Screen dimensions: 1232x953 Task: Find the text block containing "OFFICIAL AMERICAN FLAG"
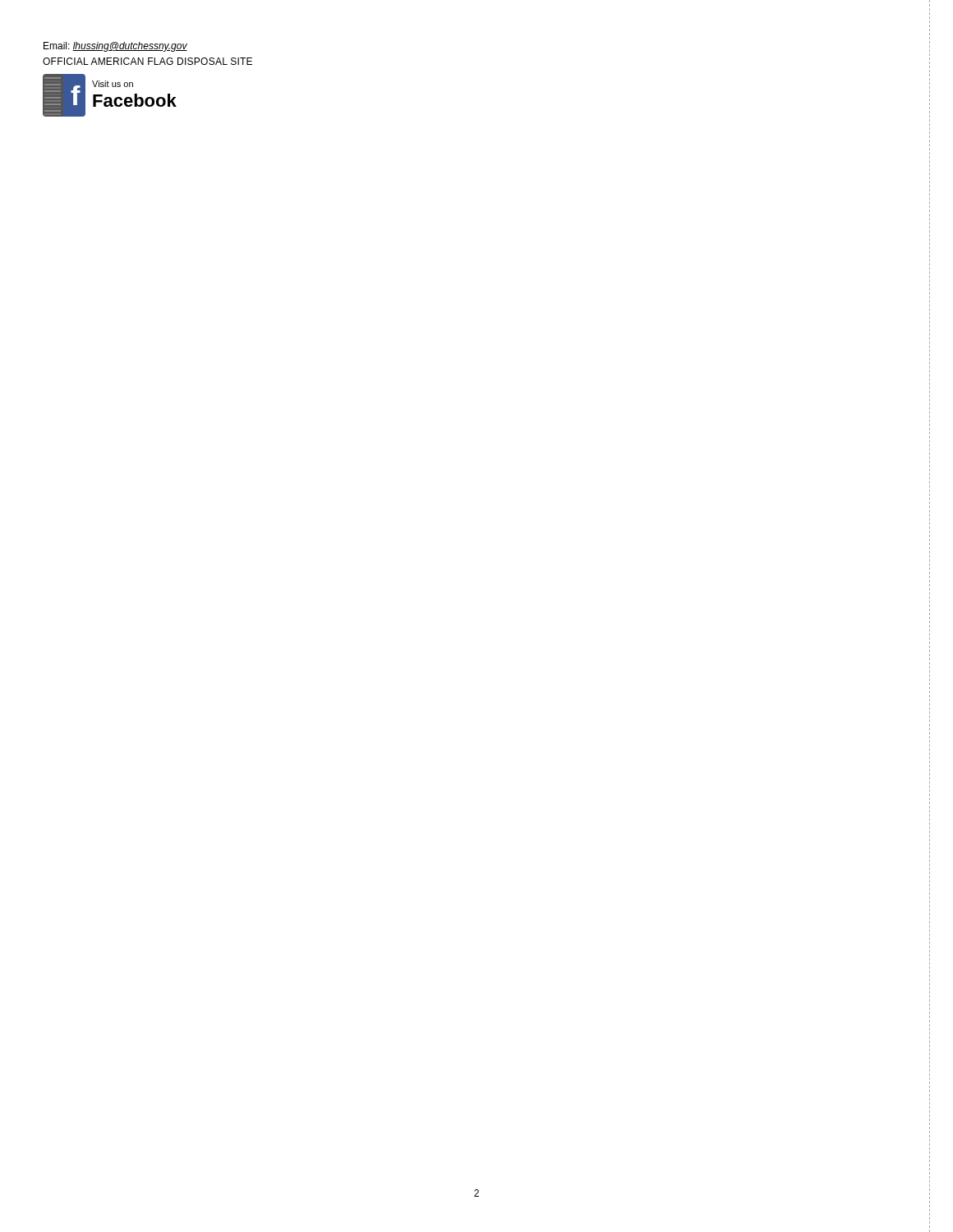(x=148, y=61)
